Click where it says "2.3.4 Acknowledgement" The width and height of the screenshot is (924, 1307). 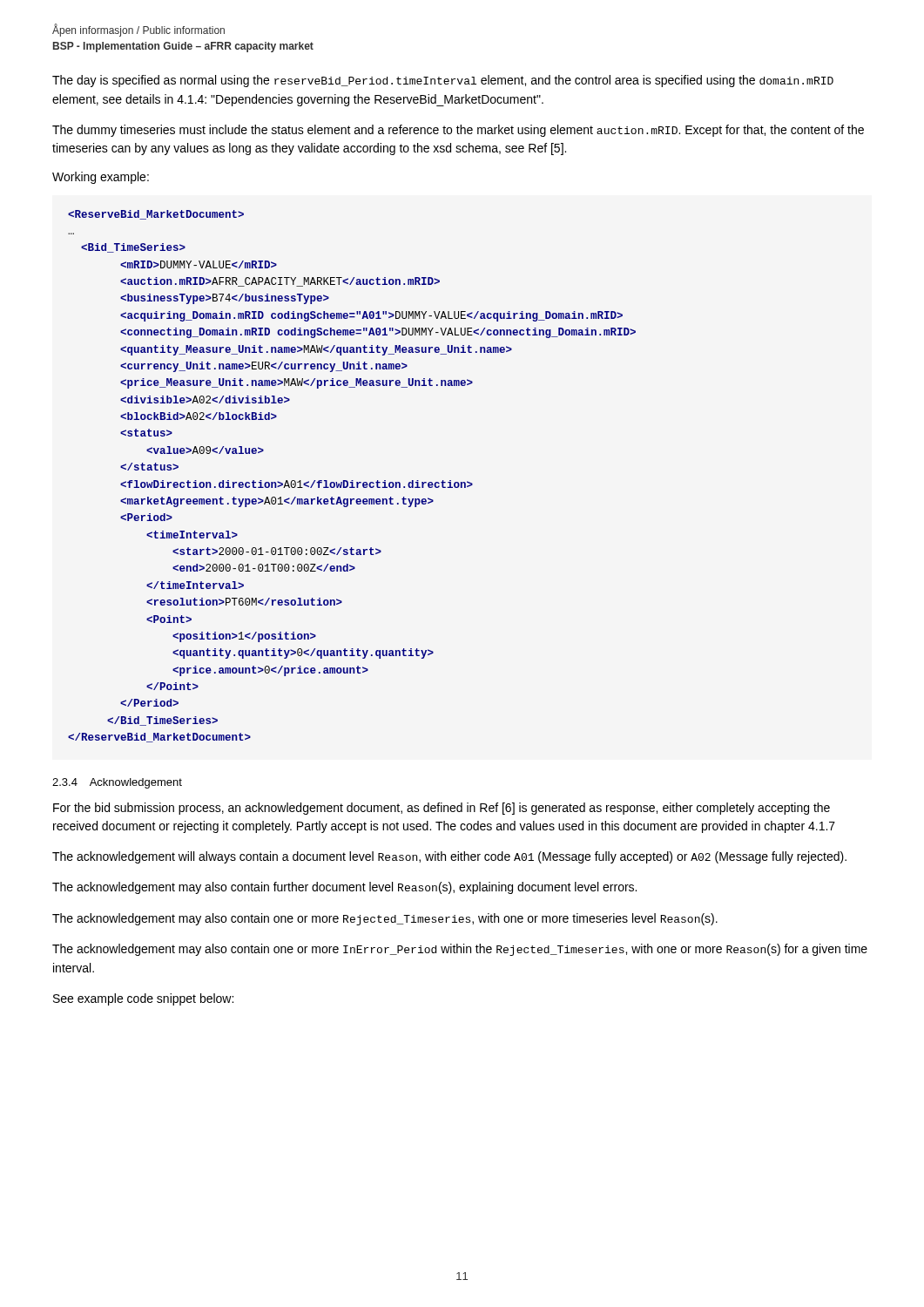[117, 782]
